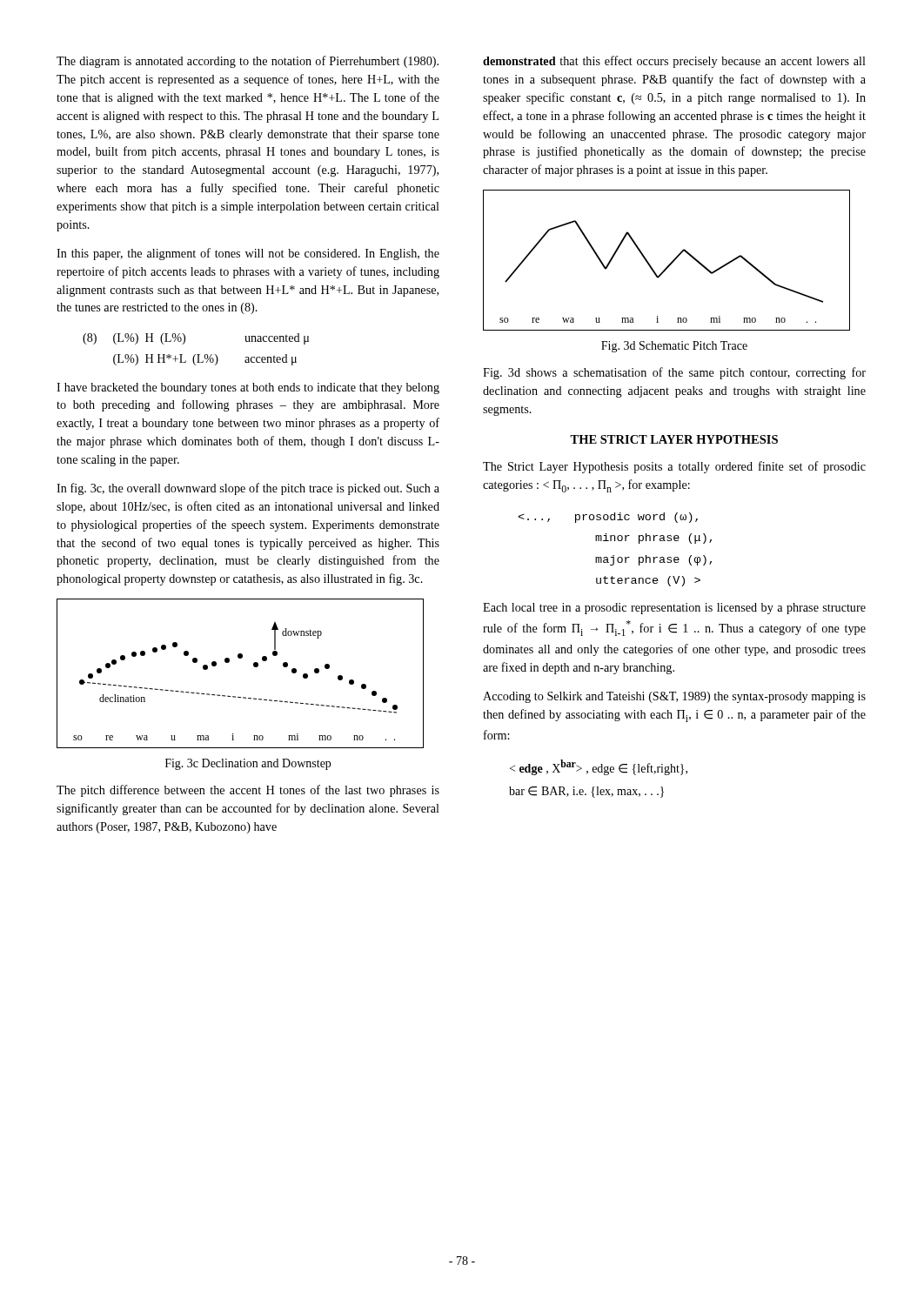Locate the block of text that opens with "The diagram is annotated"
Screen dimensions: 1305x924
click(248, 143)
